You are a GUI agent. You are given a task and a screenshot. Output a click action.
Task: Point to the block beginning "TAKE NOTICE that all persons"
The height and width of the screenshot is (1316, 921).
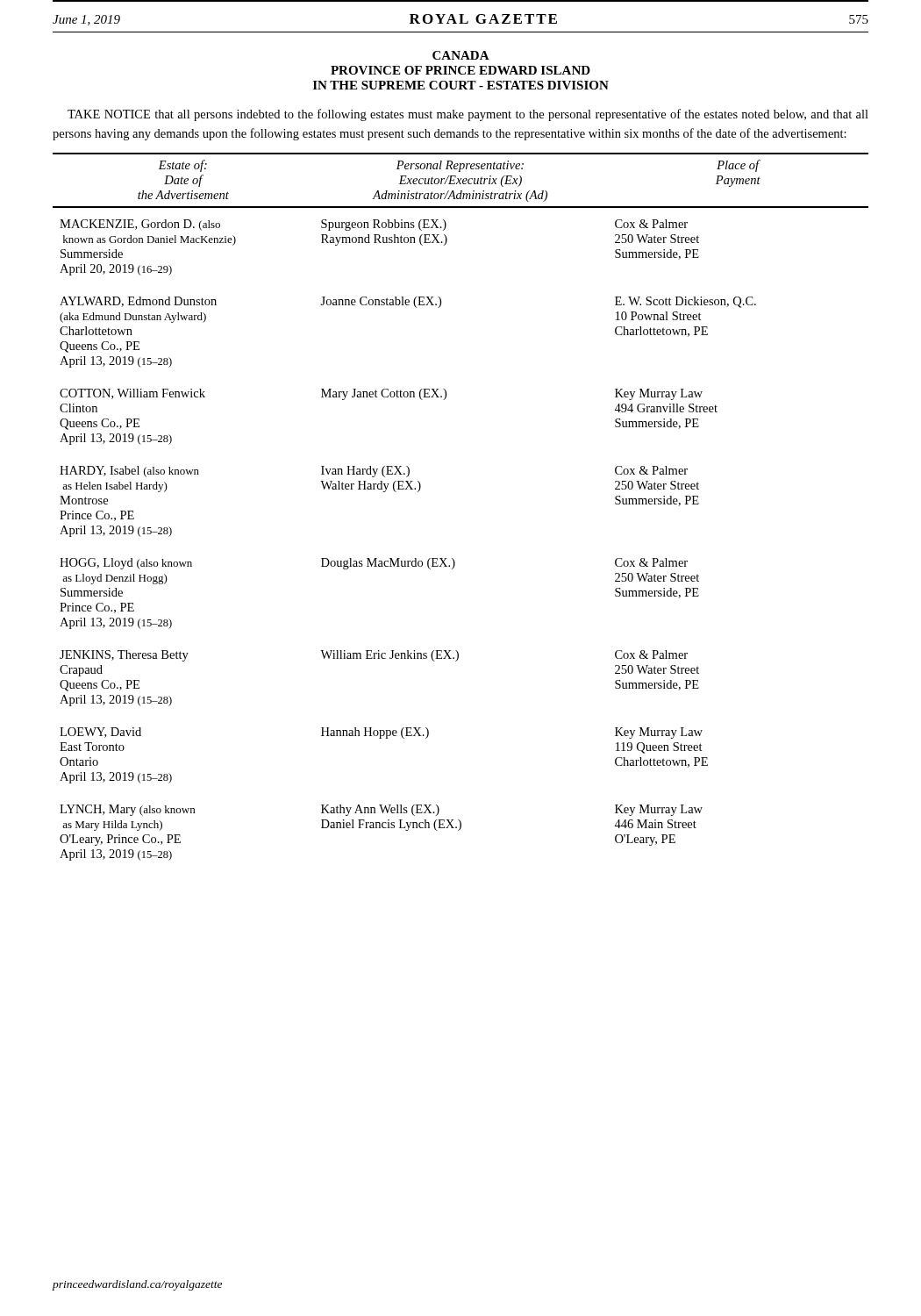[x=460, y=124]
